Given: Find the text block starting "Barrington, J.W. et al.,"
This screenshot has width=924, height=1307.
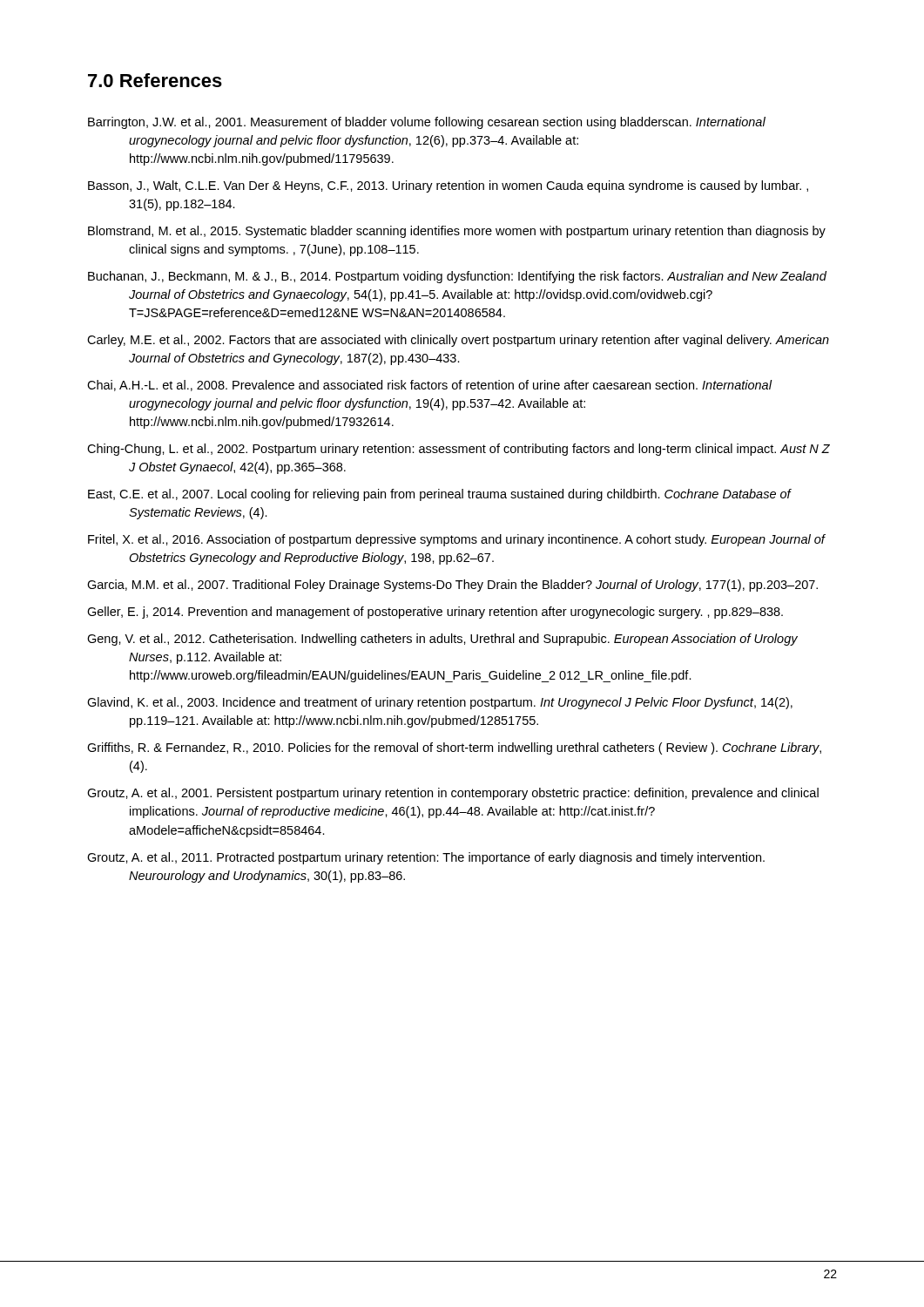Looking at the screenshot, I should [426, 140].
